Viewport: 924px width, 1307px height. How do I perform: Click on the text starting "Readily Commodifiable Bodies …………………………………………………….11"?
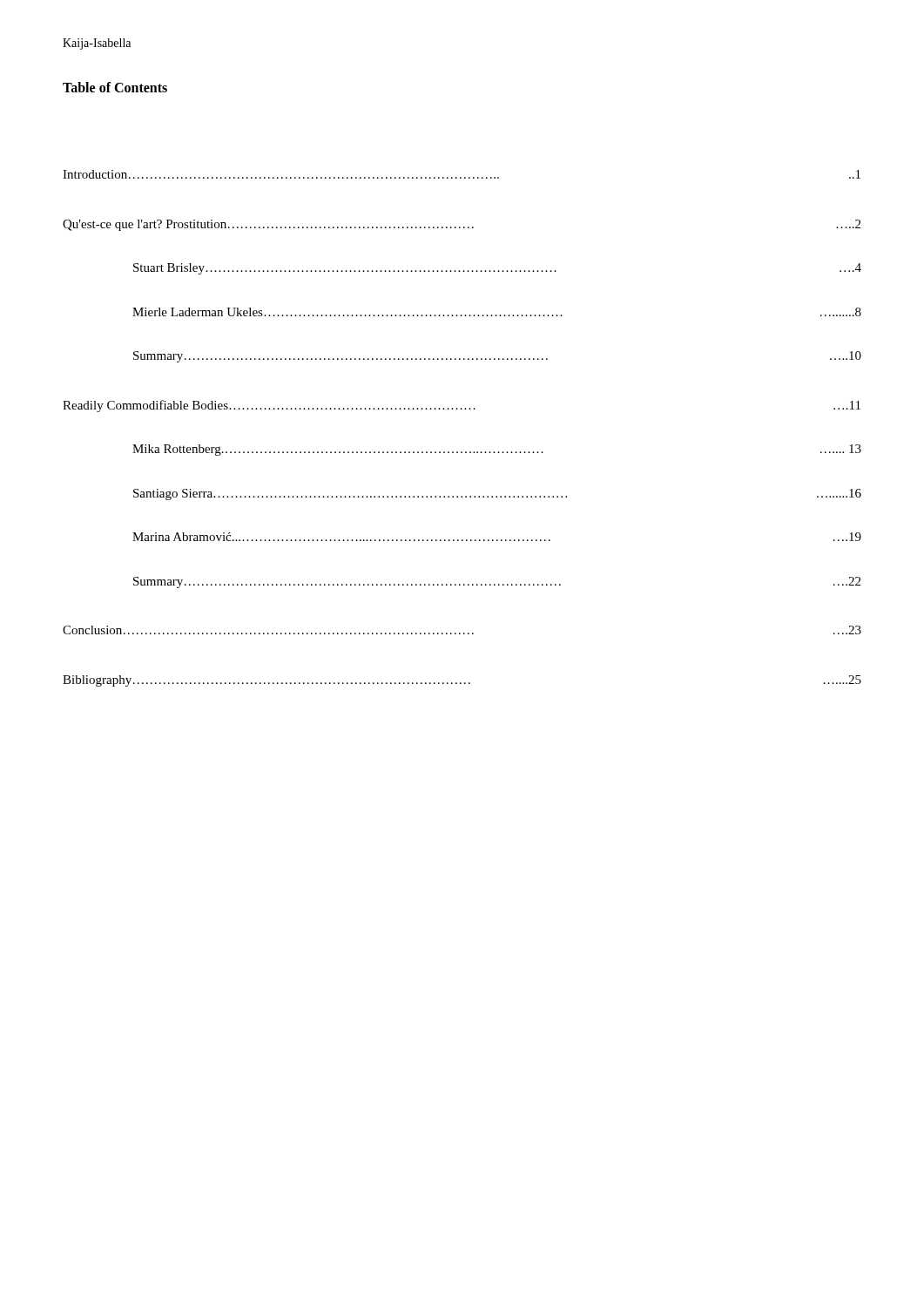click(462, 405)
